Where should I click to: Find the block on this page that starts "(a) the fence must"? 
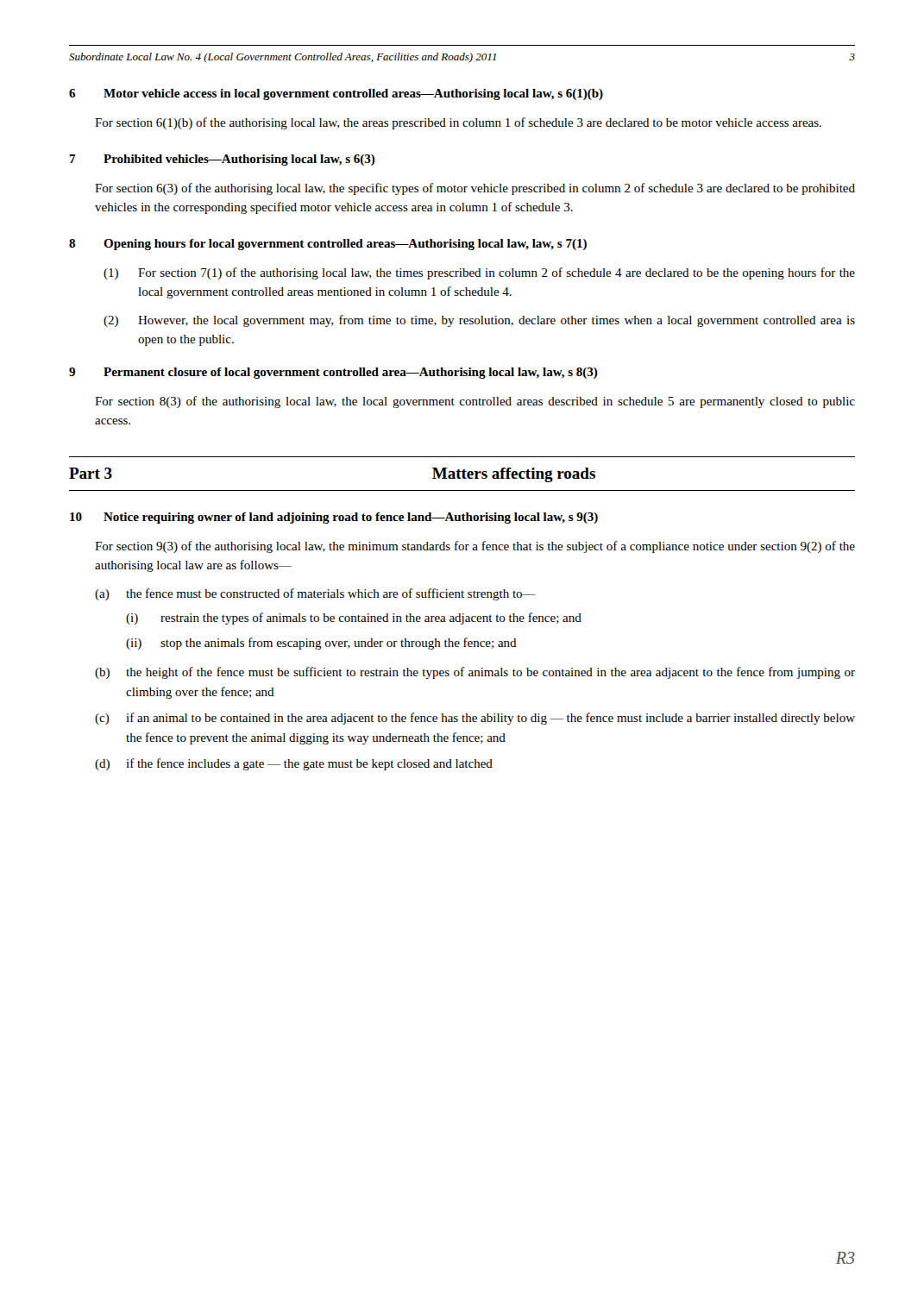[475, 620]
